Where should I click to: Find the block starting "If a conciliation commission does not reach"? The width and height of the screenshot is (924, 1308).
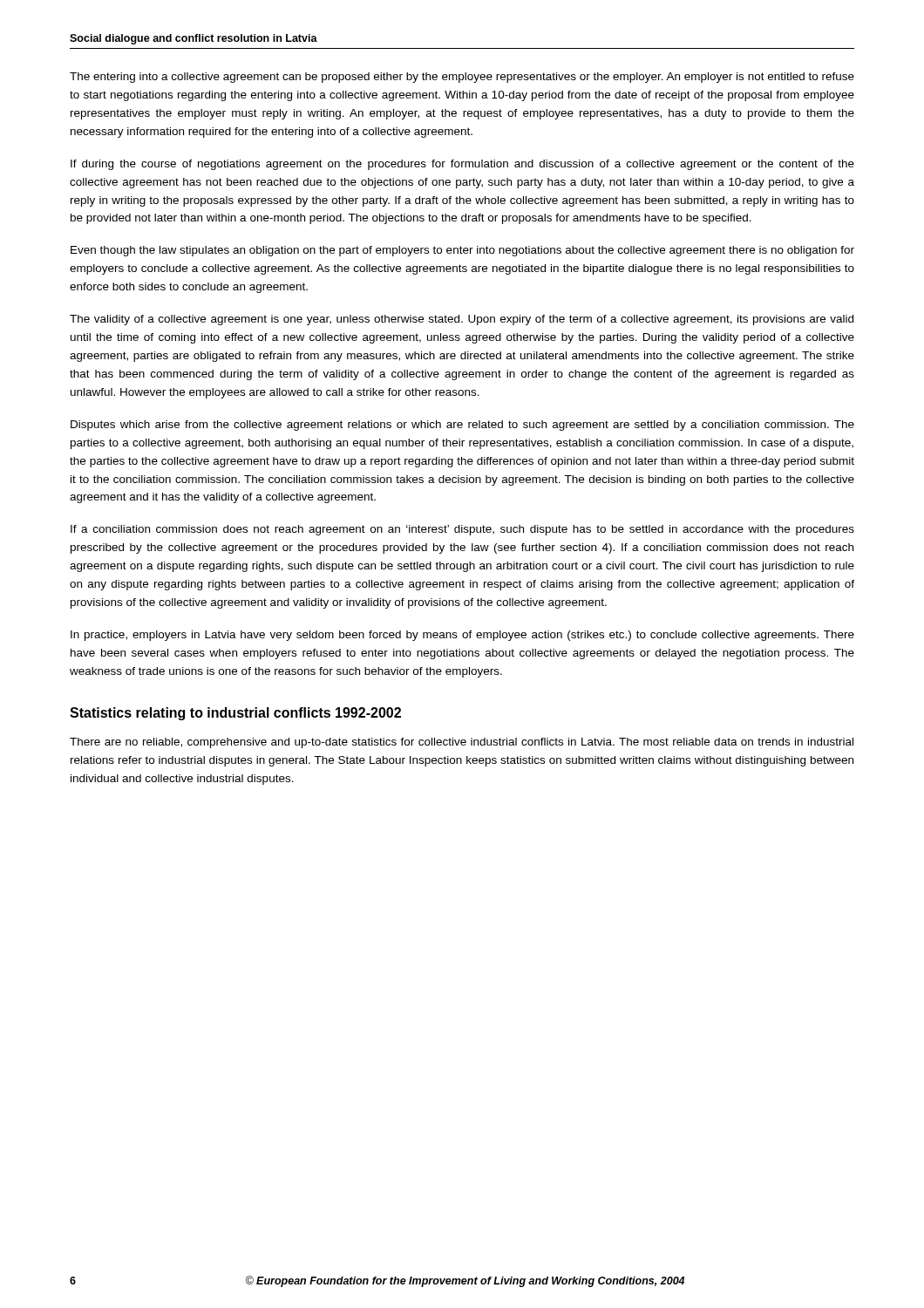[462, 566]
